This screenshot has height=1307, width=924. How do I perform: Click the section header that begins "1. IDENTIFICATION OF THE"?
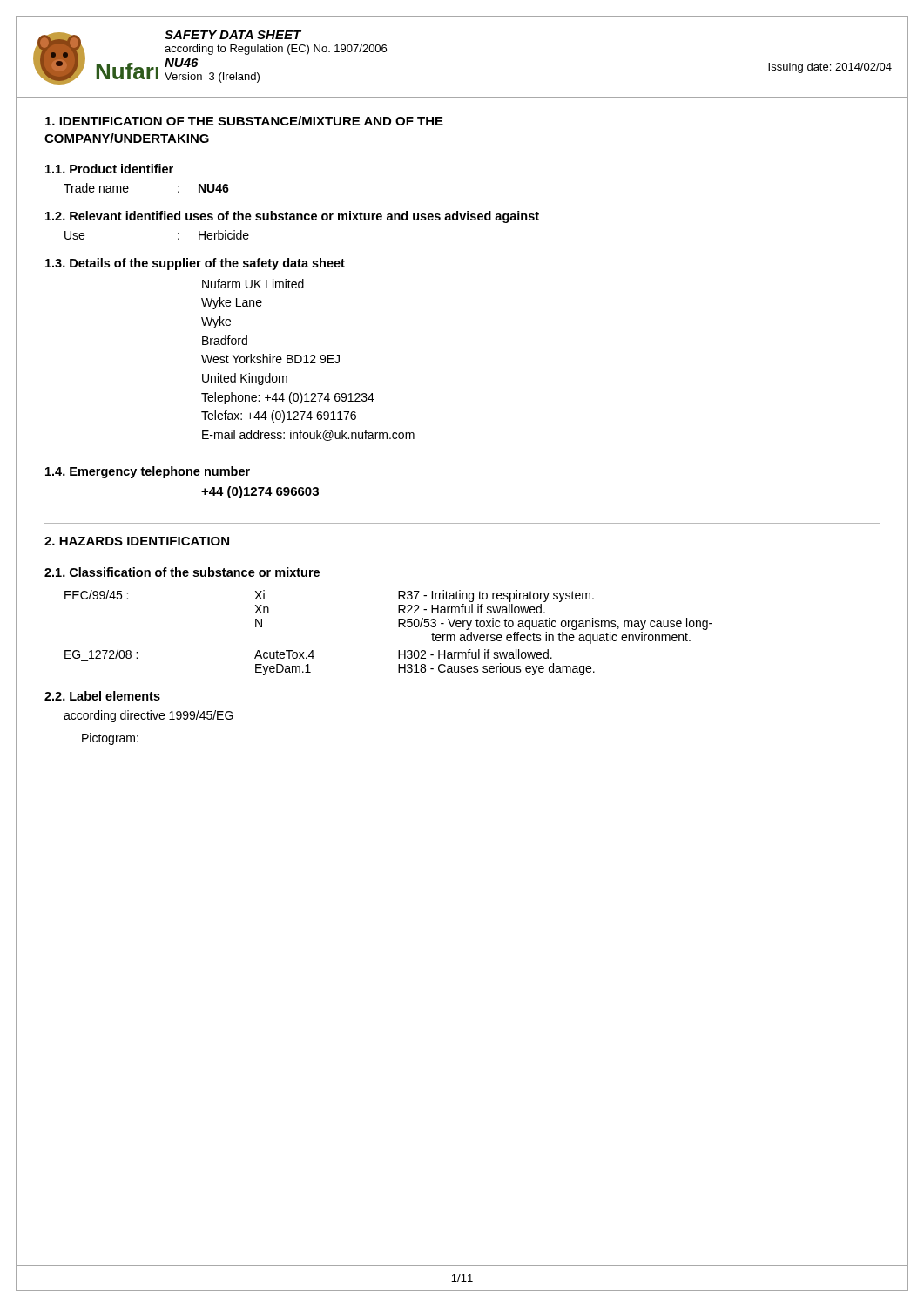pos(244,130)
